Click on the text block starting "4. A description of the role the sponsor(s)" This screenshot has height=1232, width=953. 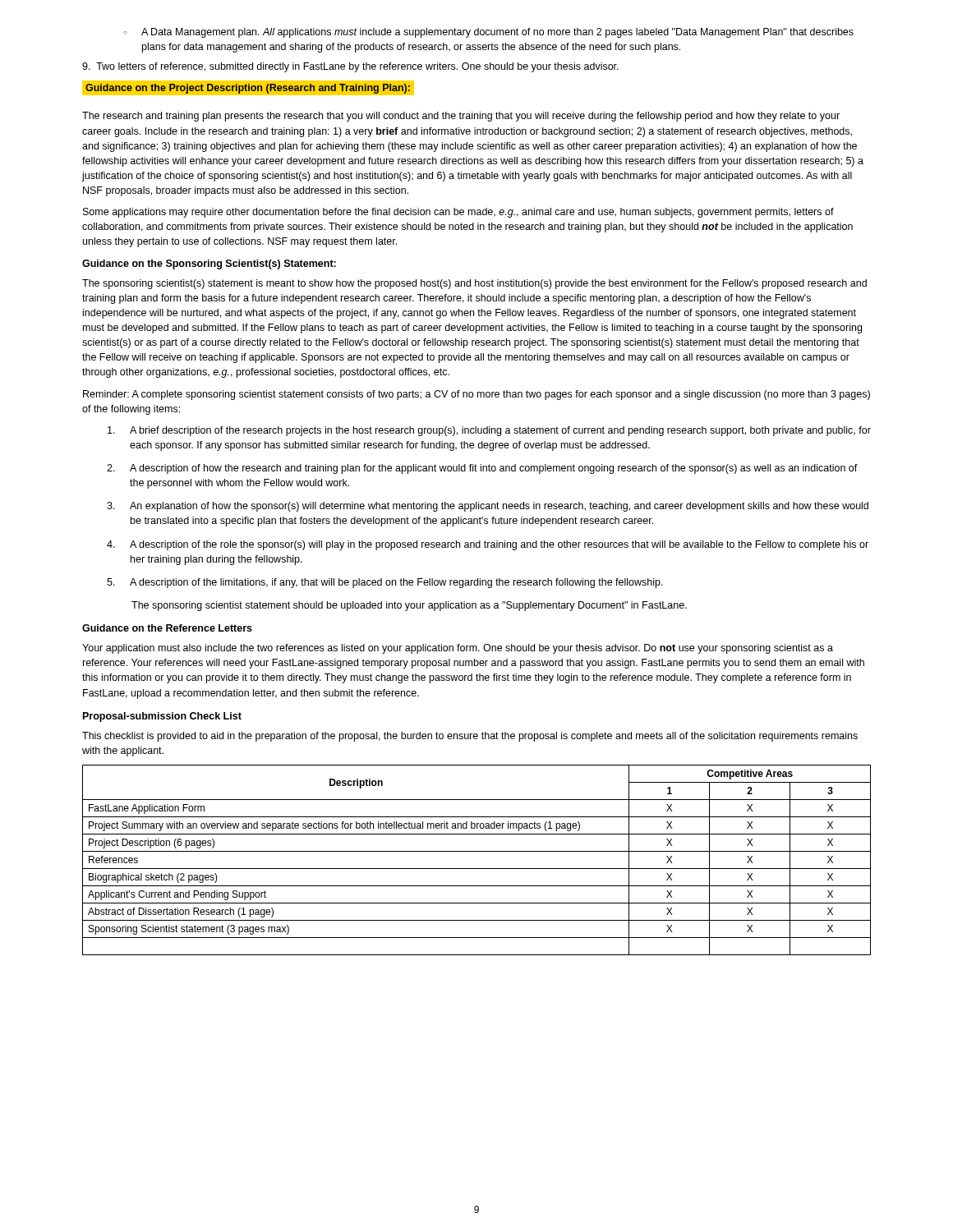pos(489,552)
